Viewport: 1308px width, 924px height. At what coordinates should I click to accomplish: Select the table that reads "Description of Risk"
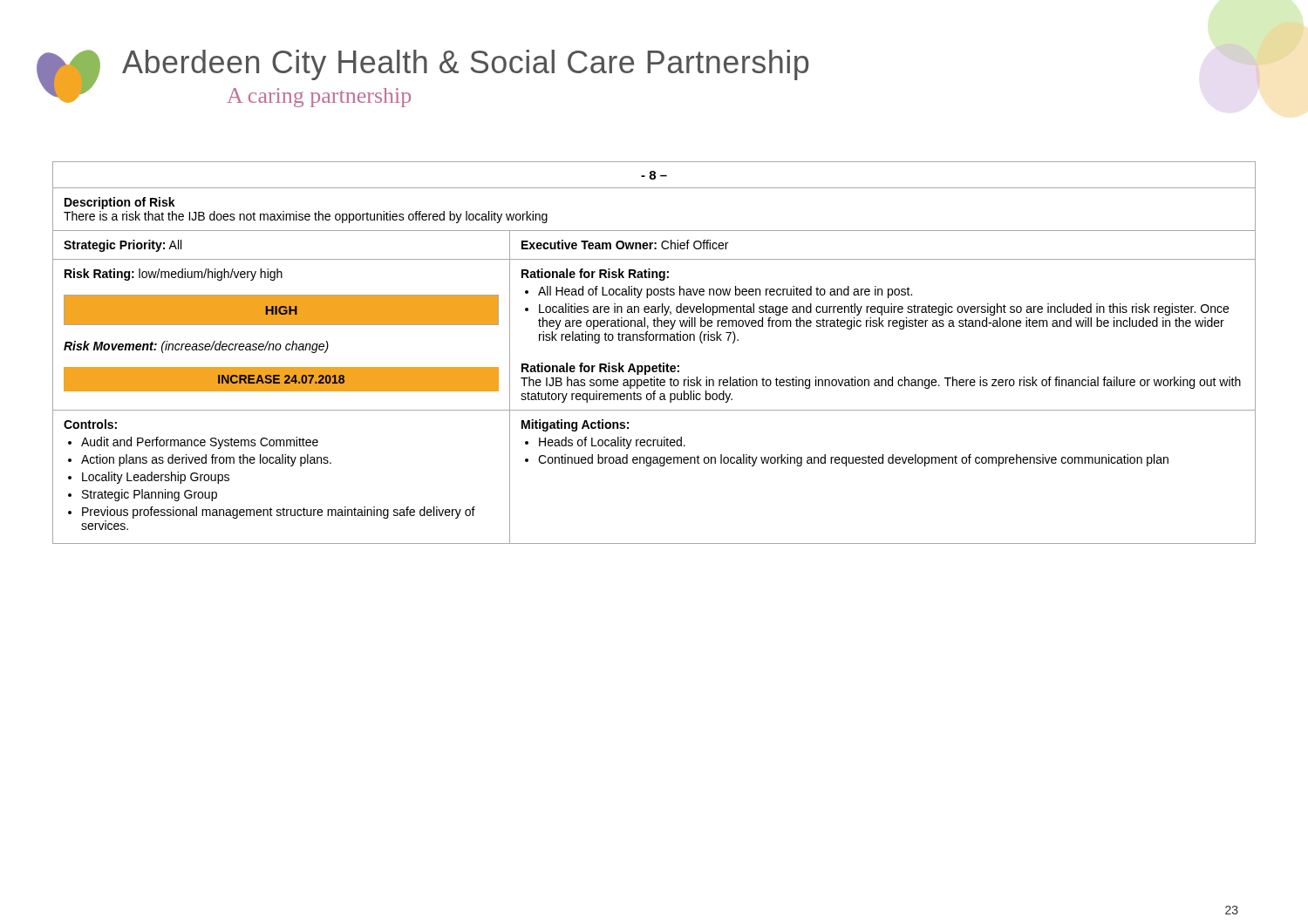[654, 353]
